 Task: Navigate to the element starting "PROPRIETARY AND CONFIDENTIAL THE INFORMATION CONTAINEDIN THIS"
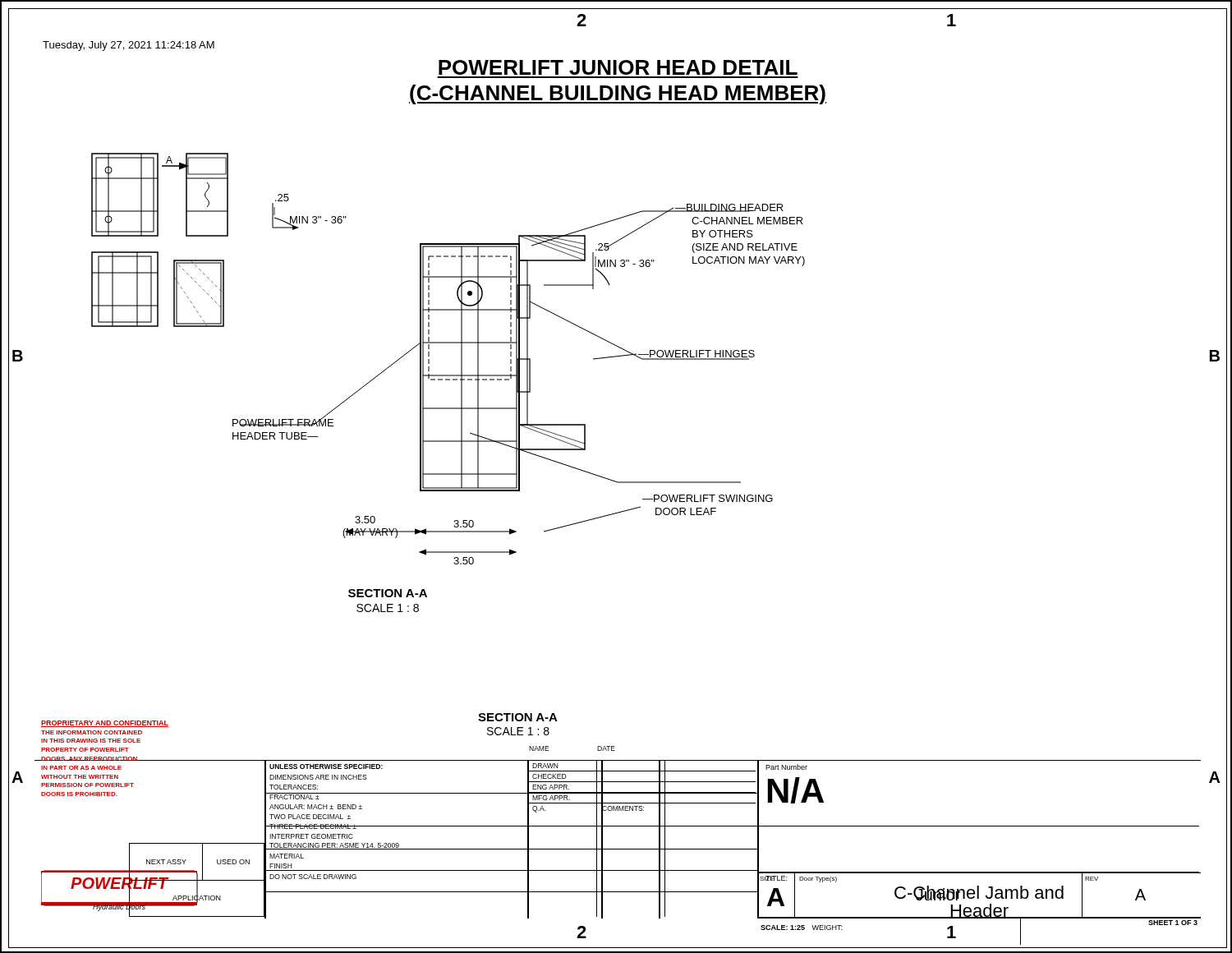coord(152,759)
